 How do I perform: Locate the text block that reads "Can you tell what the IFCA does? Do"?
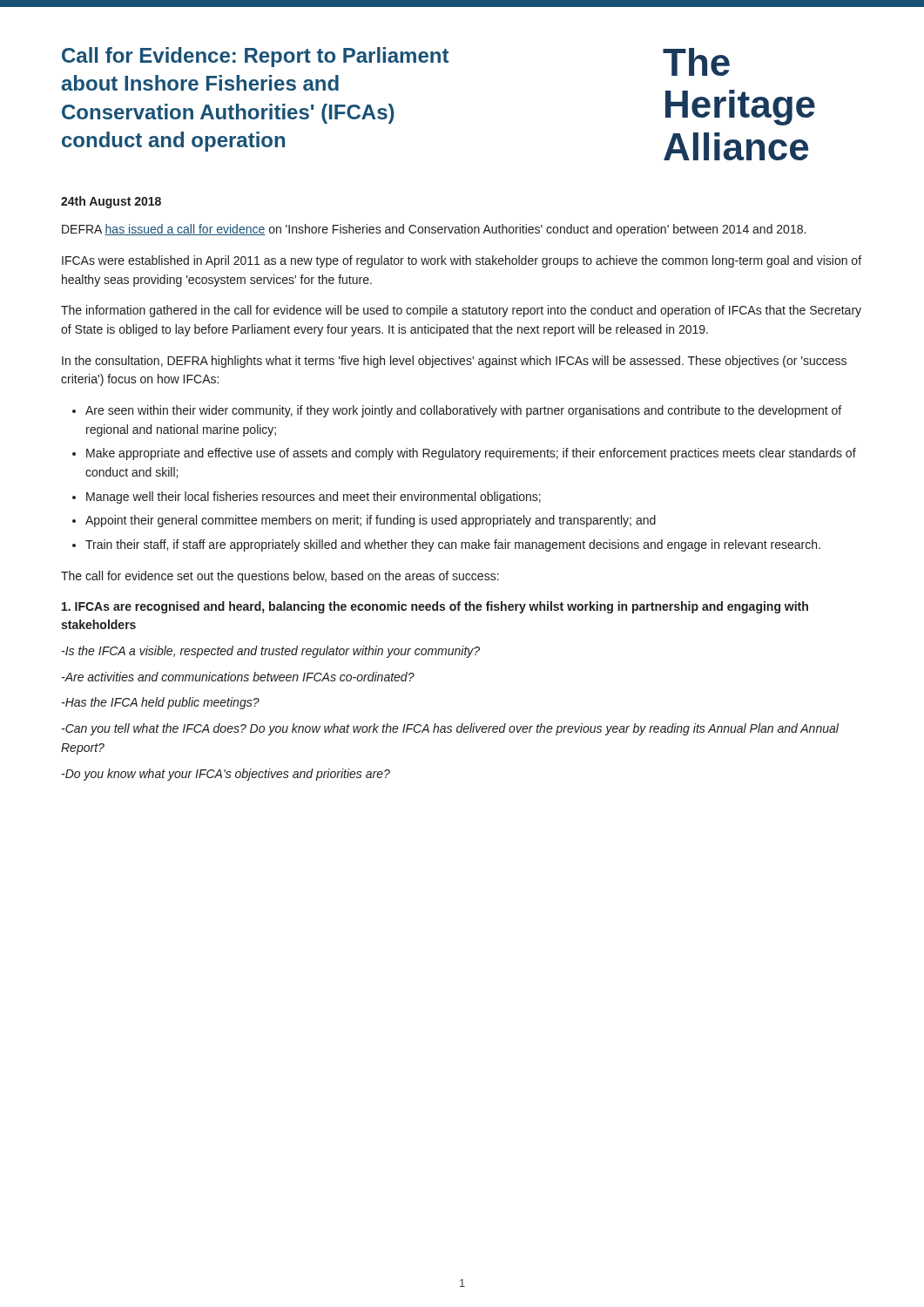(450, 738)
